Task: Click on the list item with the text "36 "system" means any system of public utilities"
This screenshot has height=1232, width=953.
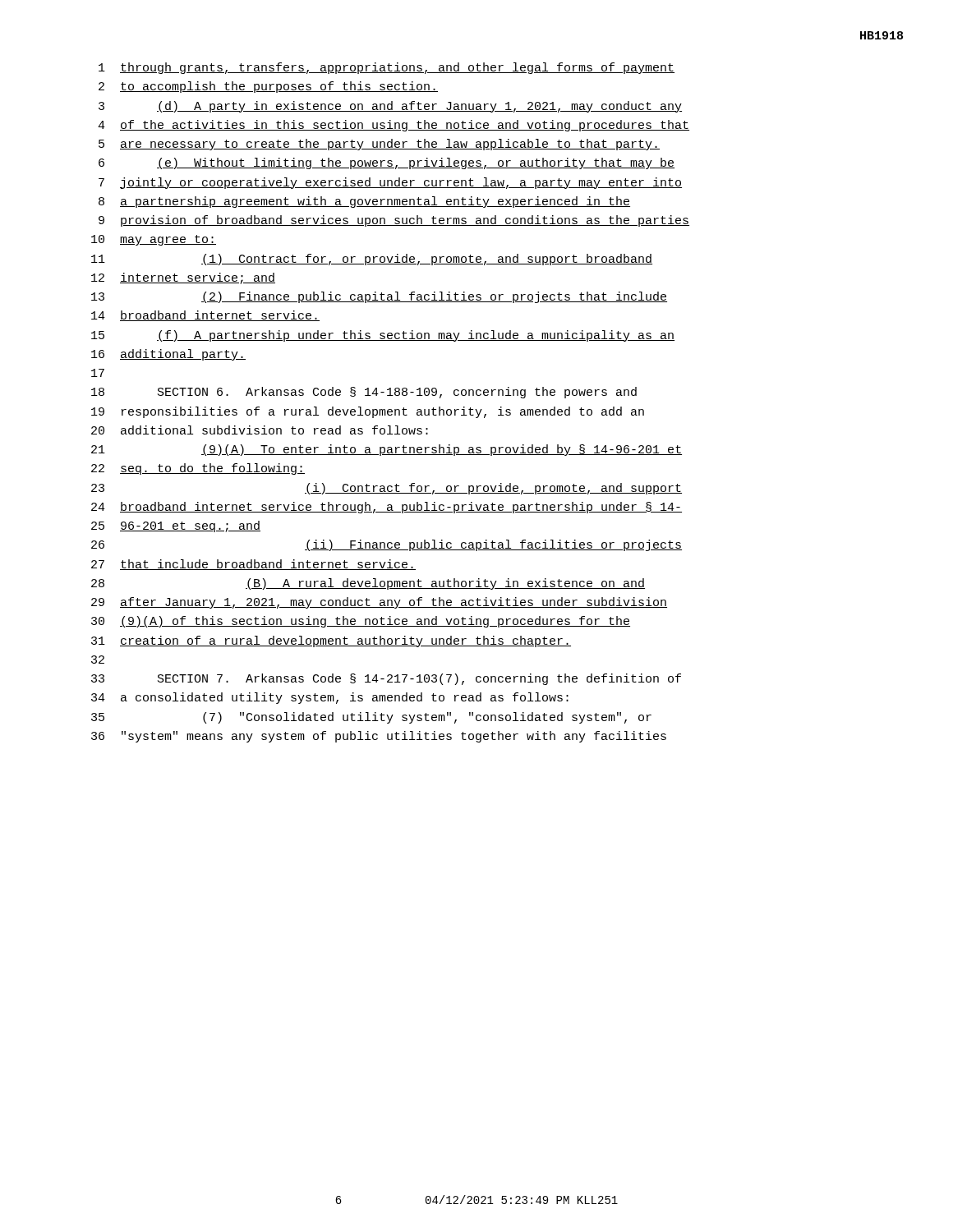Action: point(485,737)
